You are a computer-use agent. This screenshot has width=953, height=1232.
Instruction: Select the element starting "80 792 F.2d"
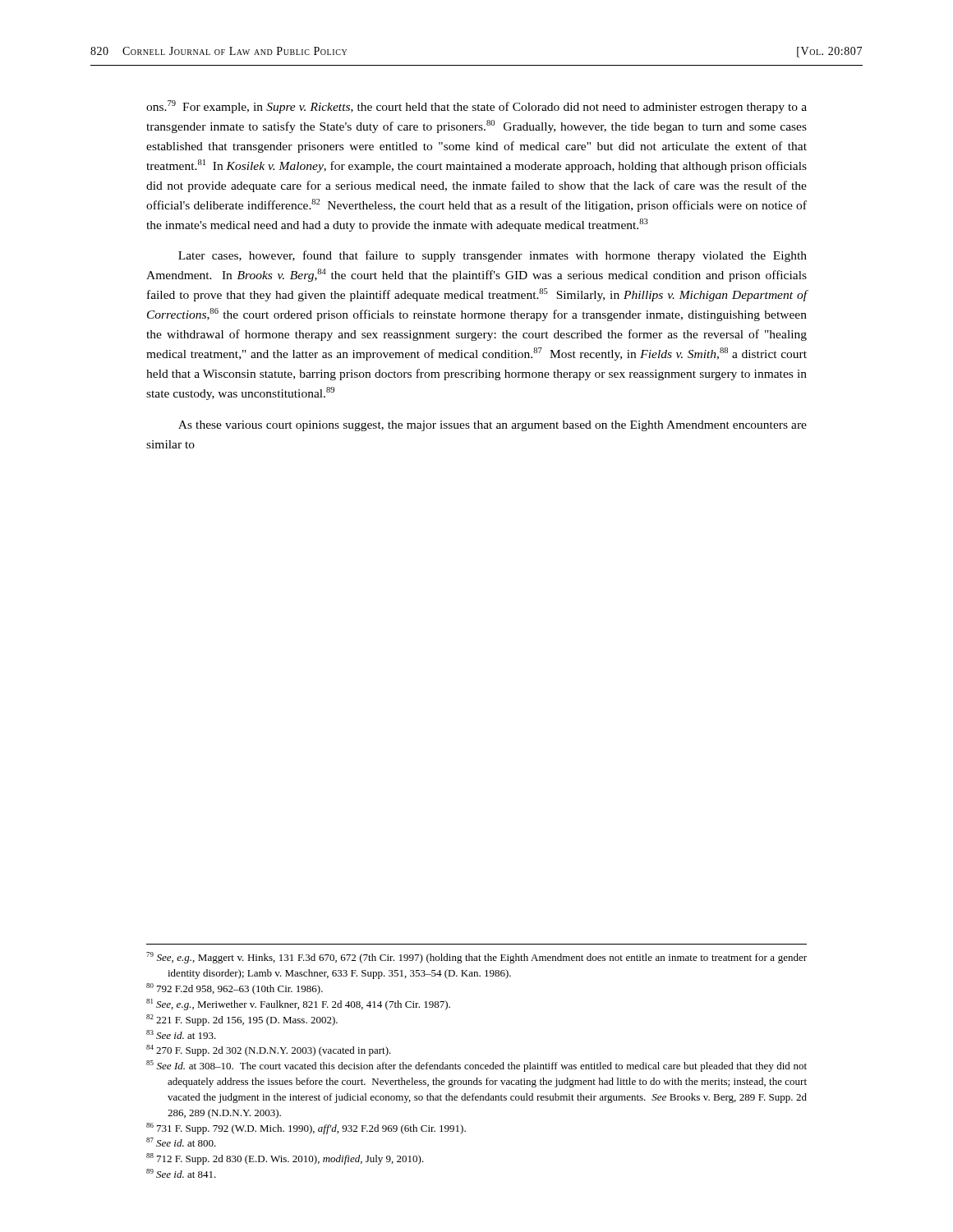pos(235,989)
